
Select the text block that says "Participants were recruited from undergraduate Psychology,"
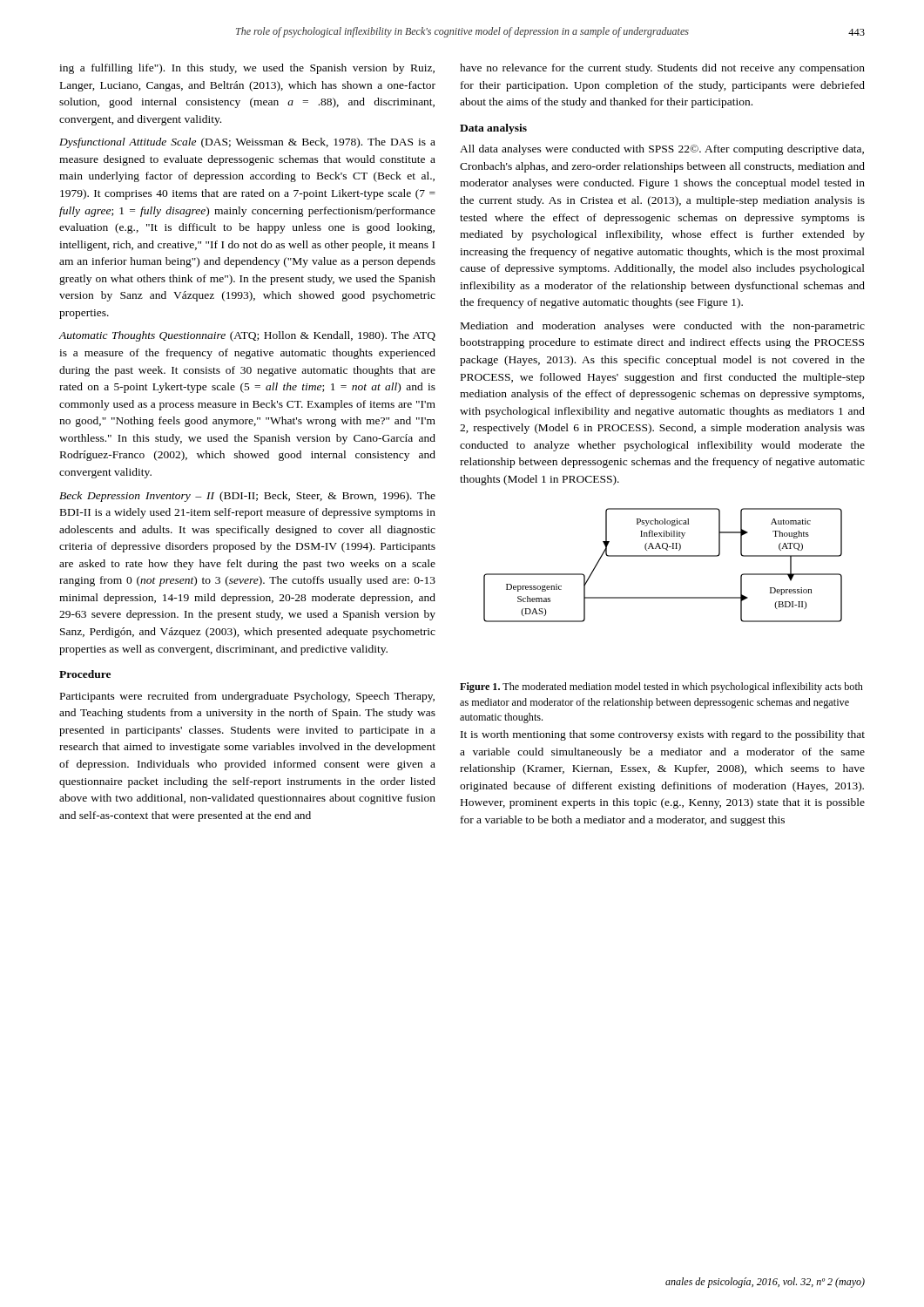247,755
